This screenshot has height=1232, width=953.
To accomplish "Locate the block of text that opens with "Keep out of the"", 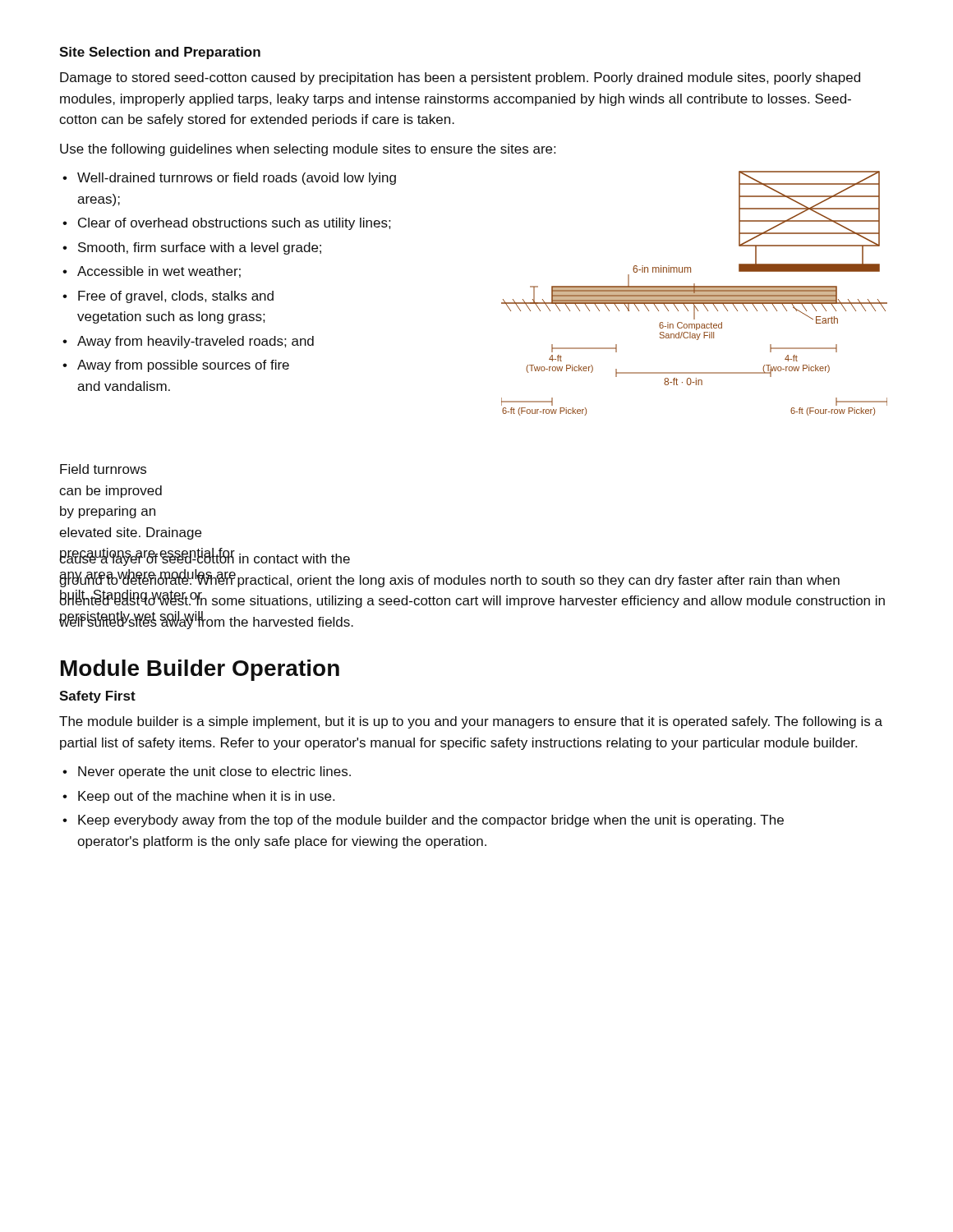I will tap(206, 796).
